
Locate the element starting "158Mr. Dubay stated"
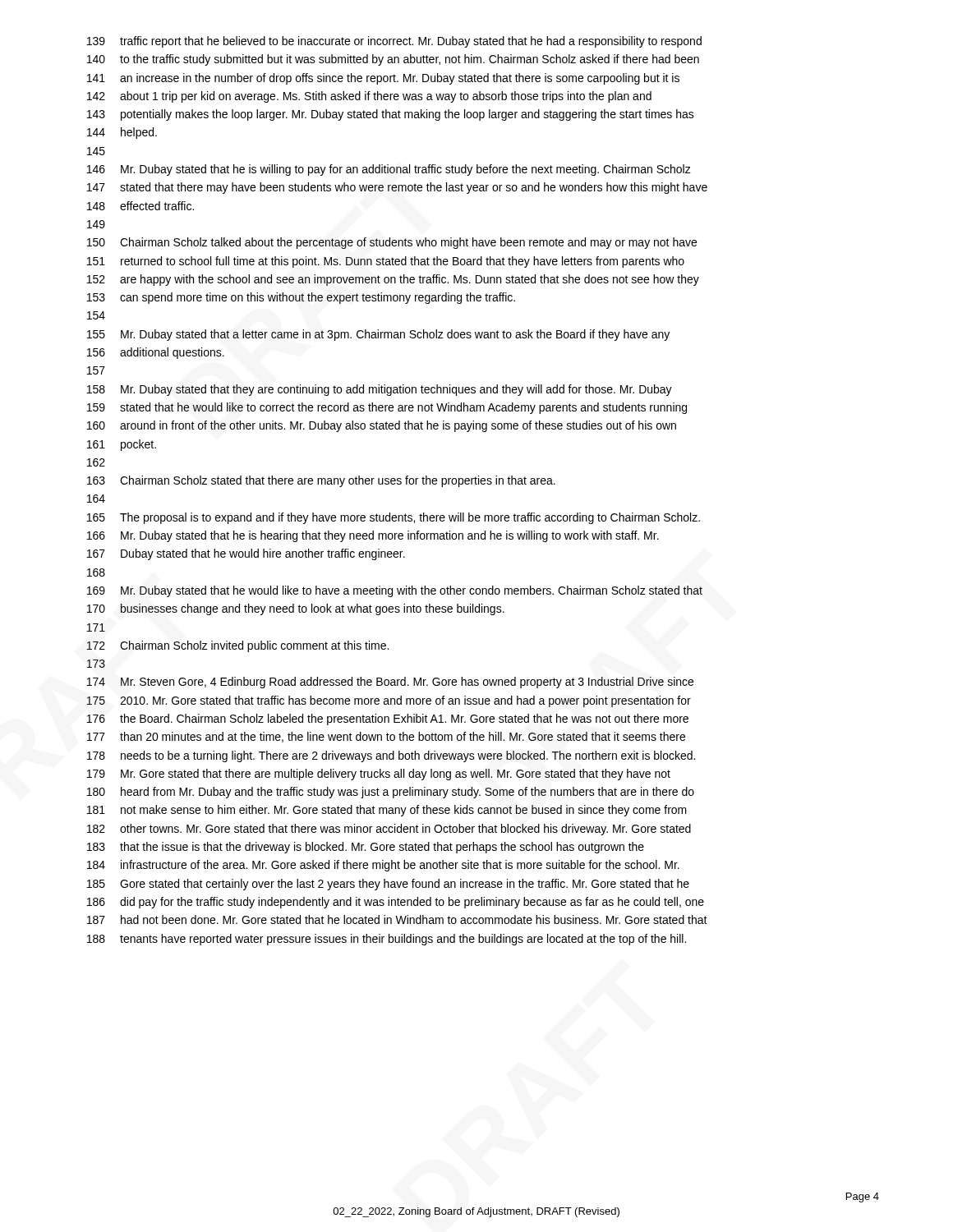[476, 426]
